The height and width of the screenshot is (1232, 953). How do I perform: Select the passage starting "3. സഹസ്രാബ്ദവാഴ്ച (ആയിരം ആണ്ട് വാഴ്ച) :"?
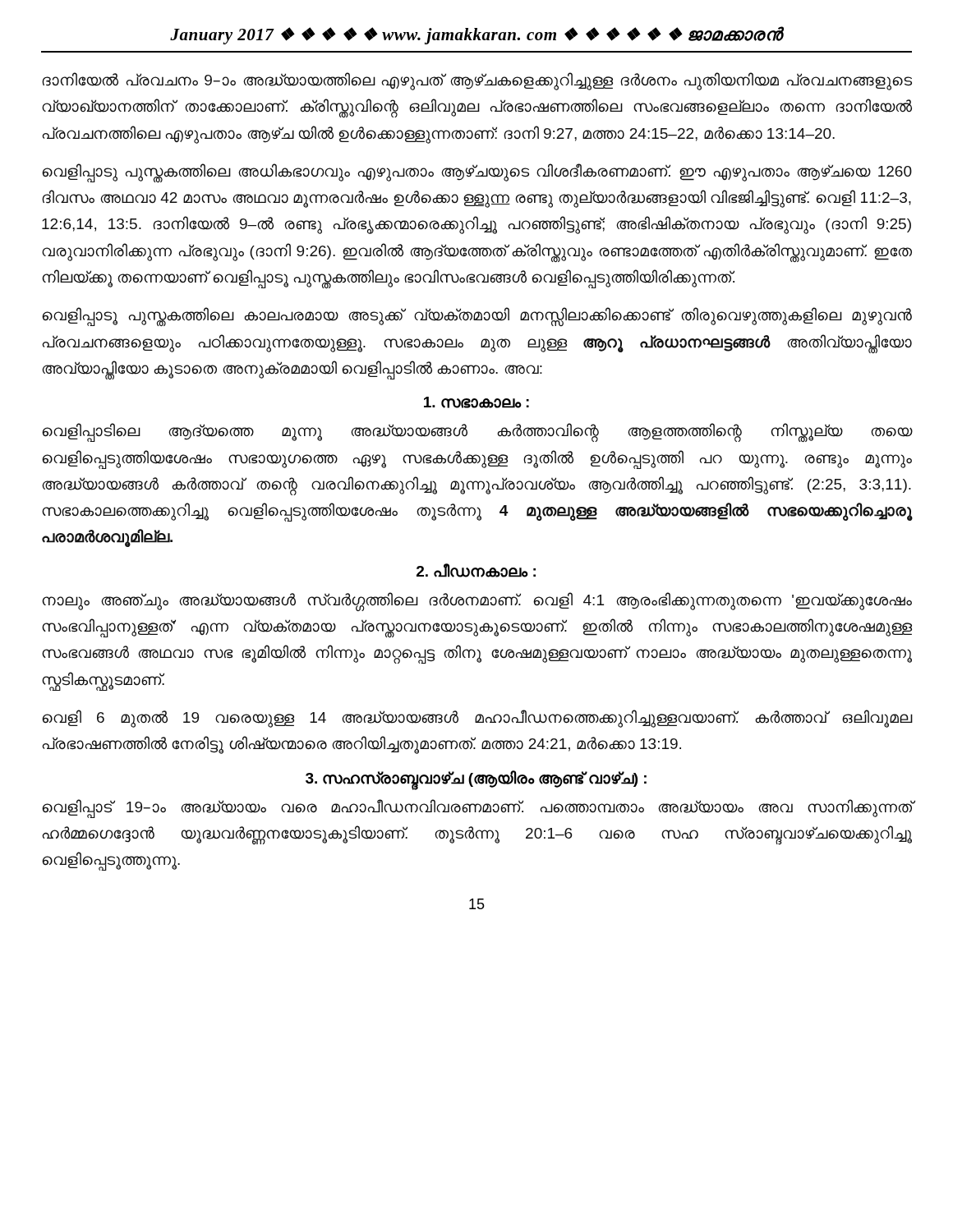coord(476,778)
